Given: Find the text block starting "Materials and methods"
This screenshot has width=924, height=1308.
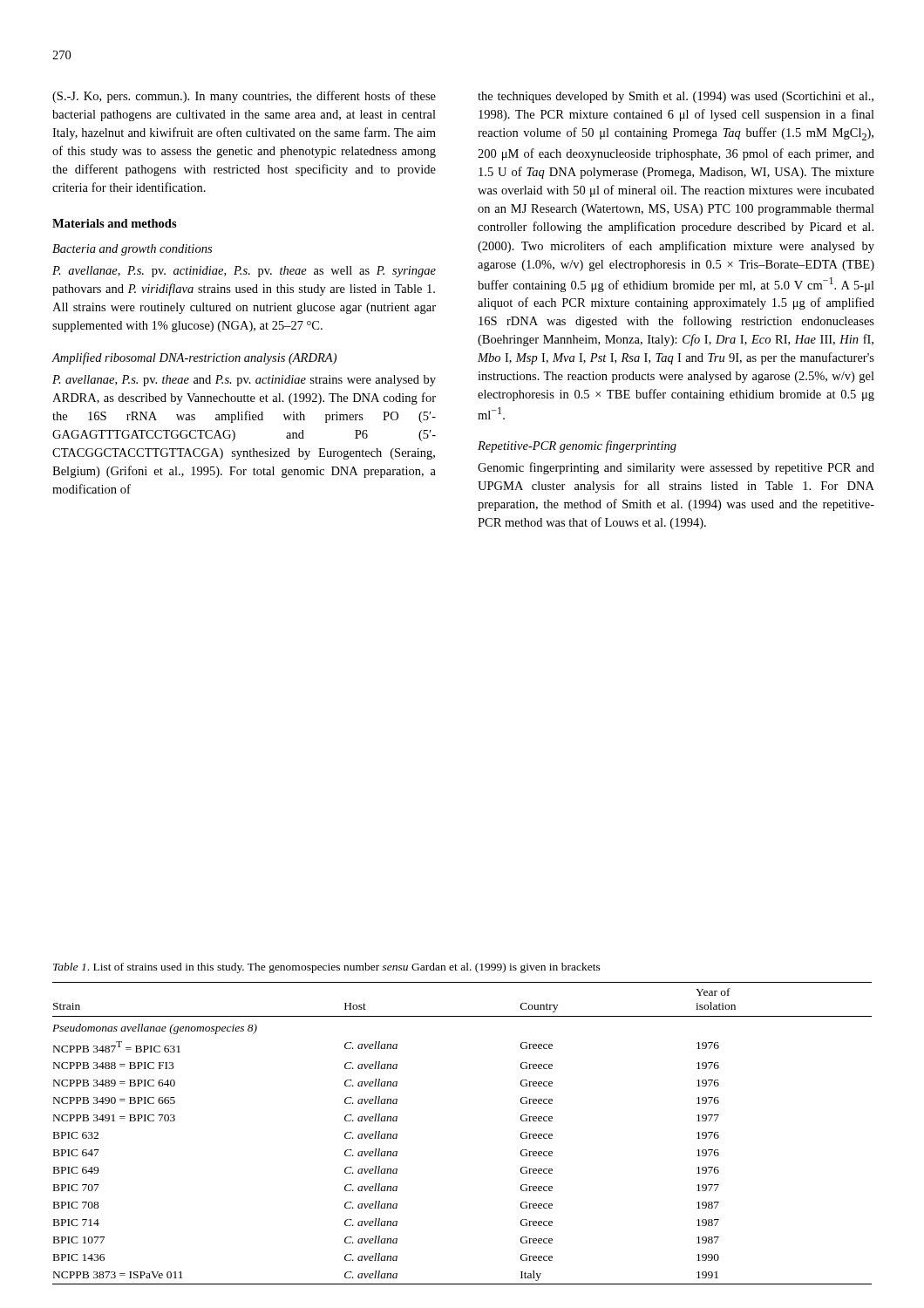Looking at the screenshot, I should 114,223.
